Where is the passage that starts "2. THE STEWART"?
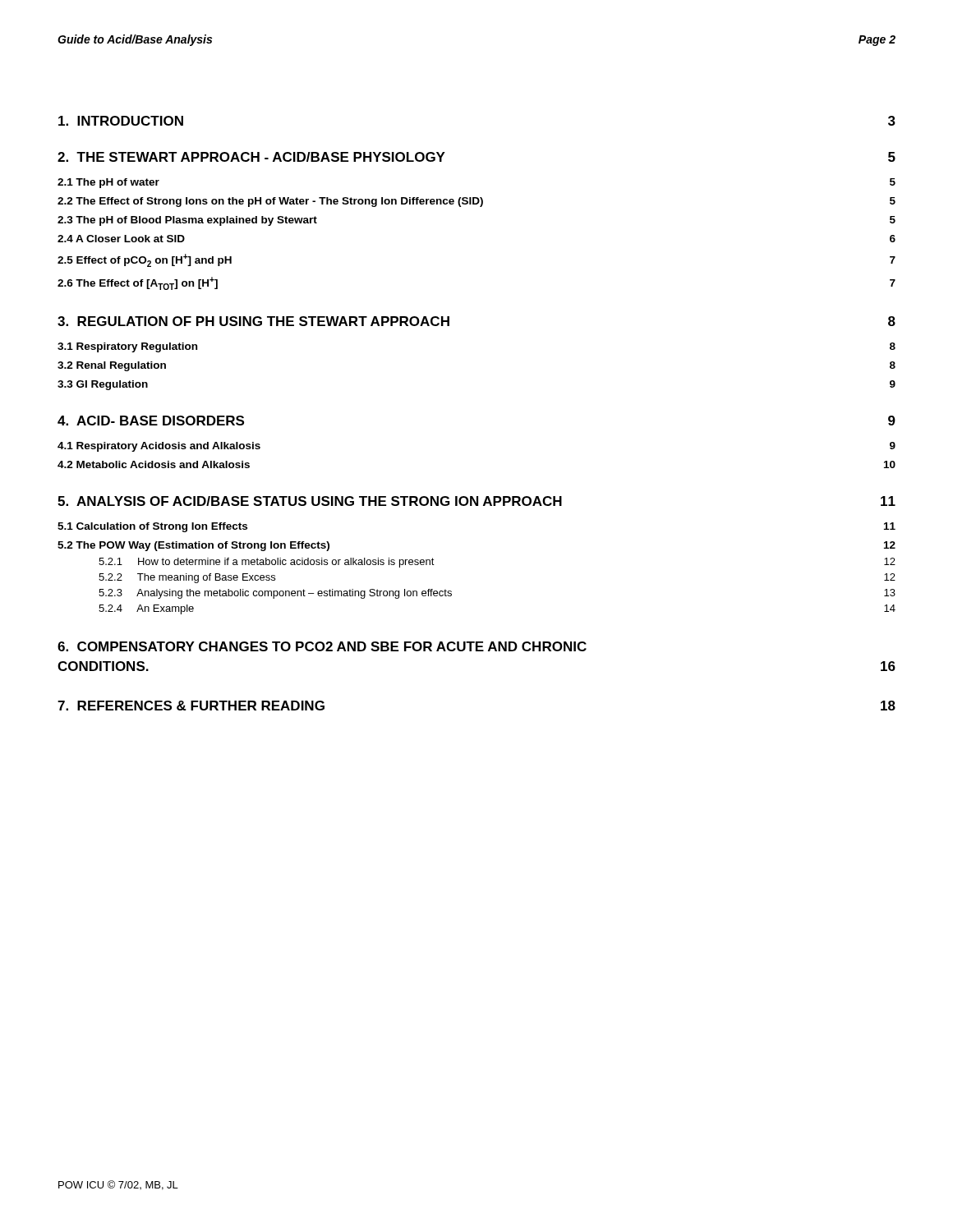Image resolution: width=953 pixels, height=1232 pixels. pyautogui.click(x=255, y=156)
